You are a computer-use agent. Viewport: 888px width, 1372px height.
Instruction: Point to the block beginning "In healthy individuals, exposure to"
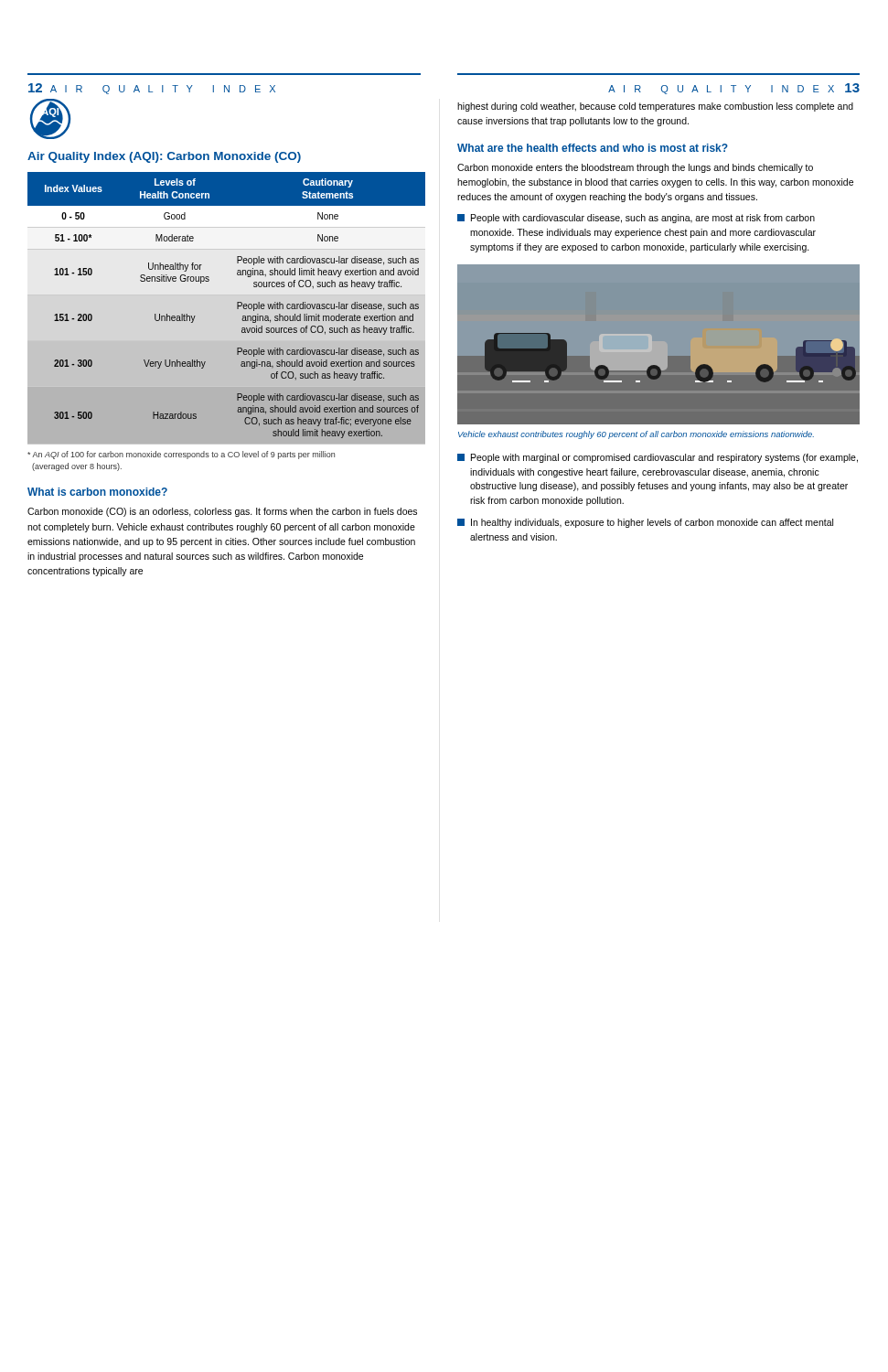coord(658,530)
